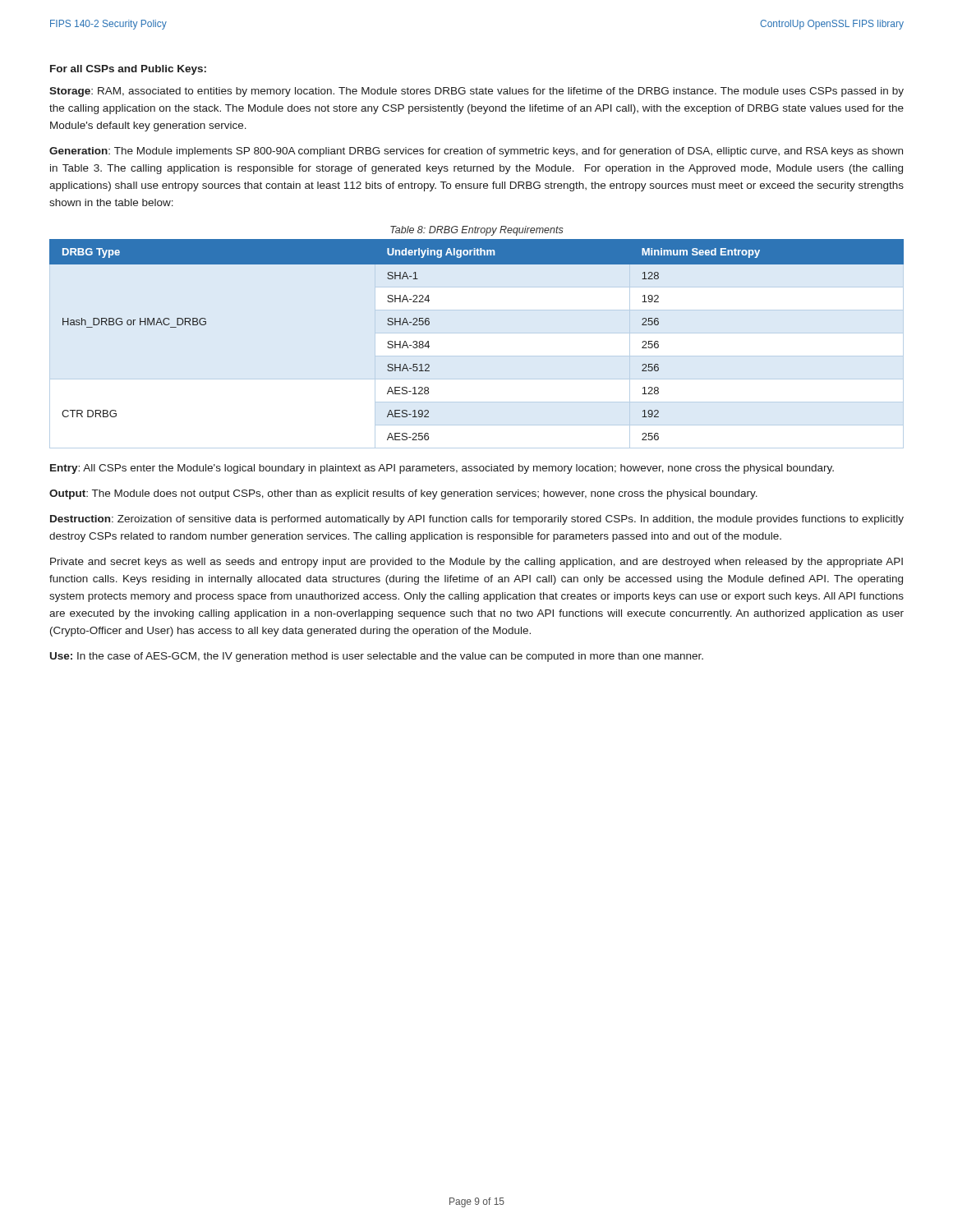Image resolution: width=953 pixels, height=1232 pixels.
Task: Find the table that mentions "Underlying Algorithm"
Action: [x=476, y=344]
